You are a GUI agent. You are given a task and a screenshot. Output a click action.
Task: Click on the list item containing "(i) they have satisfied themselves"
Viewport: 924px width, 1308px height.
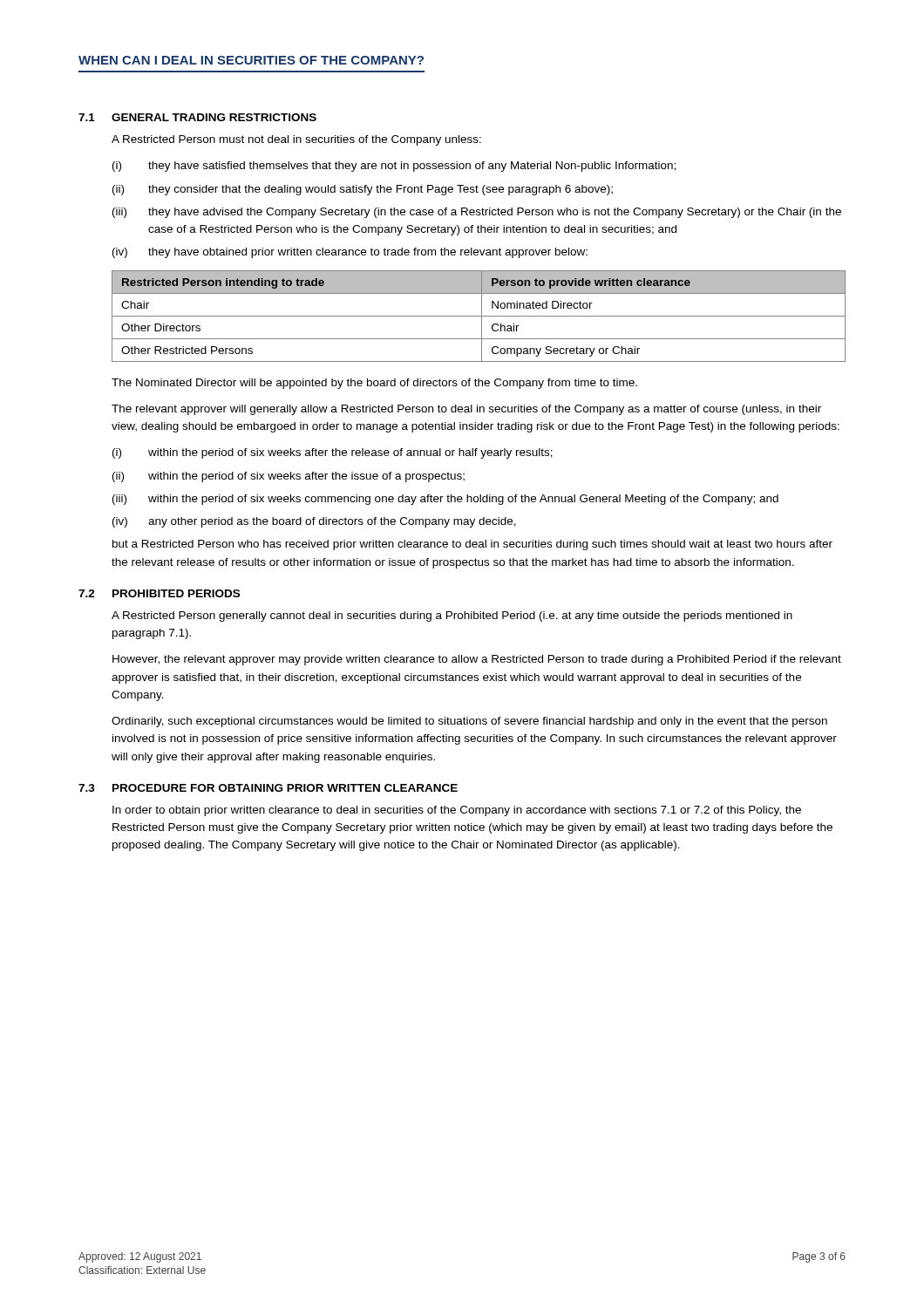click(479, 166)
